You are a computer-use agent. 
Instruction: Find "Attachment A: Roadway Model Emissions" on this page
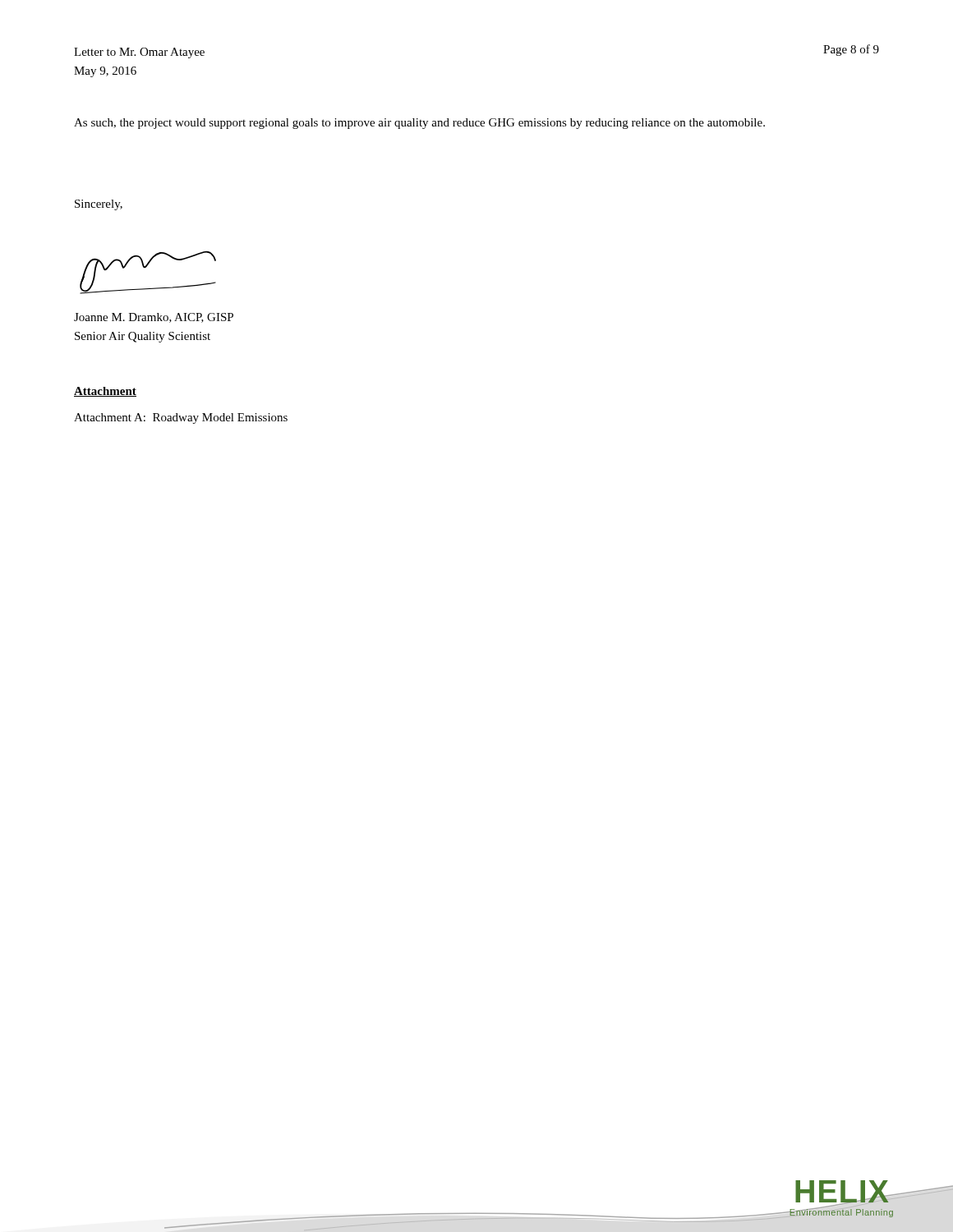(181, 417)
